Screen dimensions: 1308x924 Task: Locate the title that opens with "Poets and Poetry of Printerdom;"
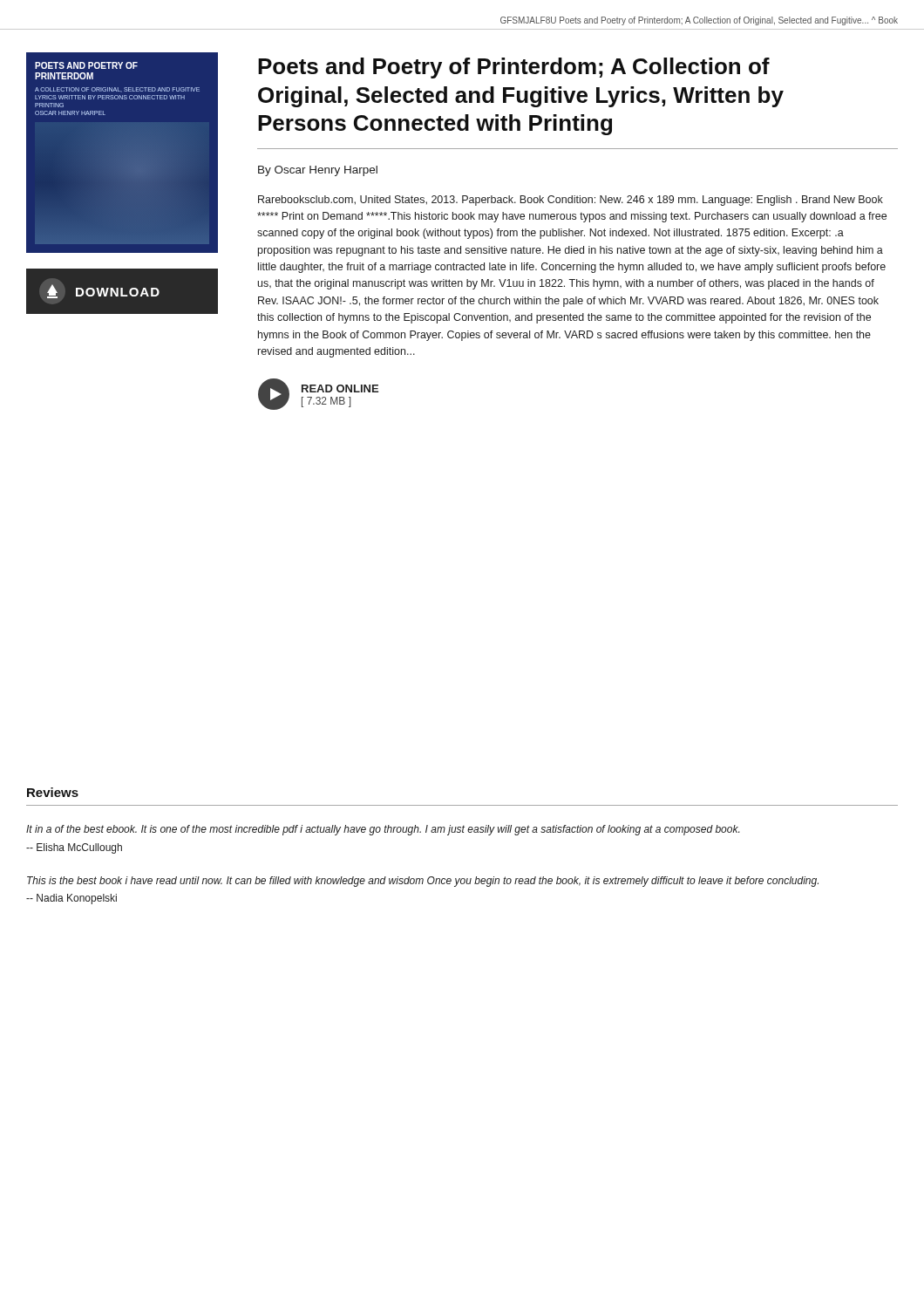(520, 95)
